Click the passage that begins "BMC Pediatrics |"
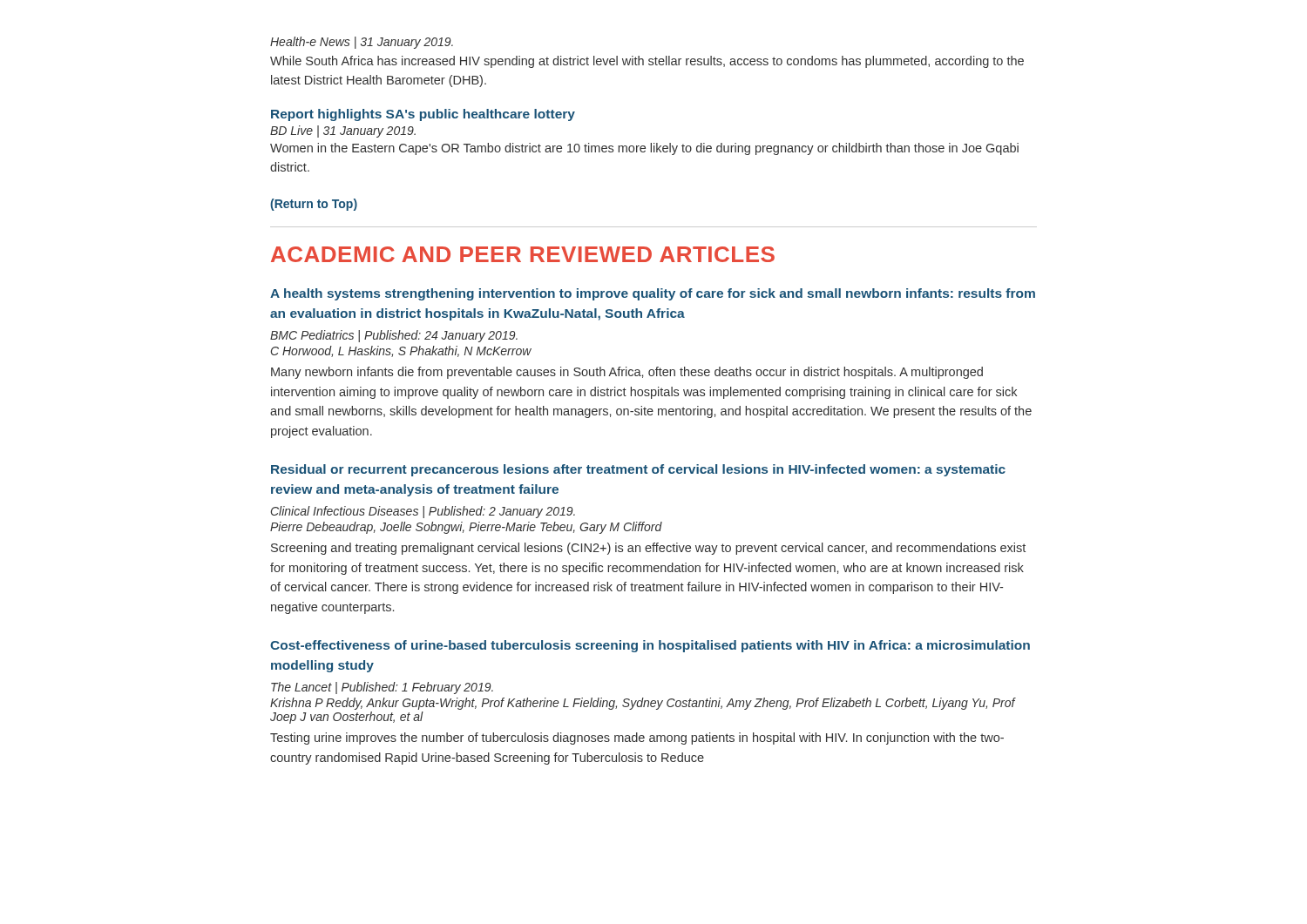This screenshot has width=1307, height=924. click(394, 336)
